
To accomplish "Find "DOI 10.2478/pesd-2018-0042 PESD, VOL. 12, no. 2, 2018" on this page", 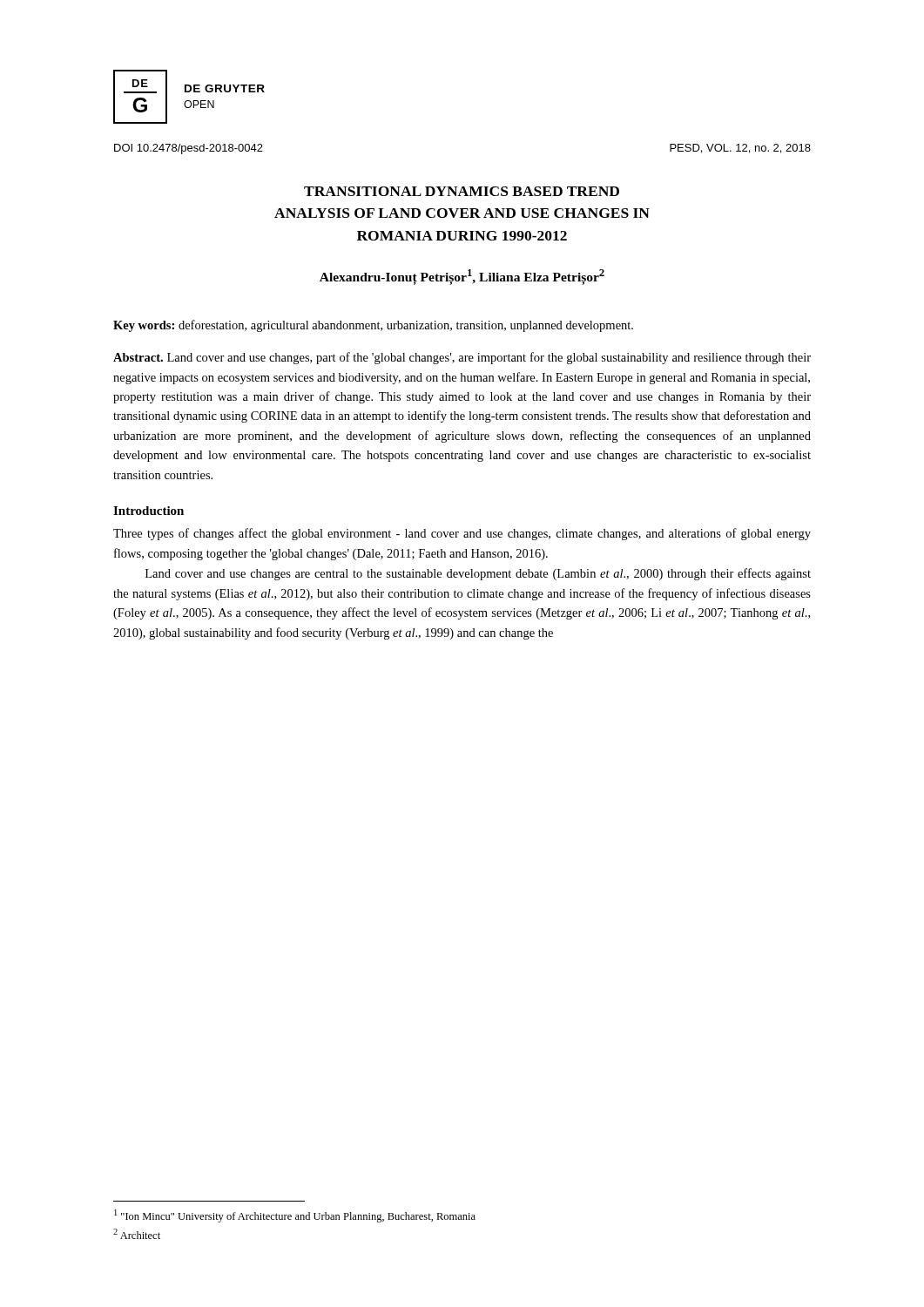I will click(189, 149).
